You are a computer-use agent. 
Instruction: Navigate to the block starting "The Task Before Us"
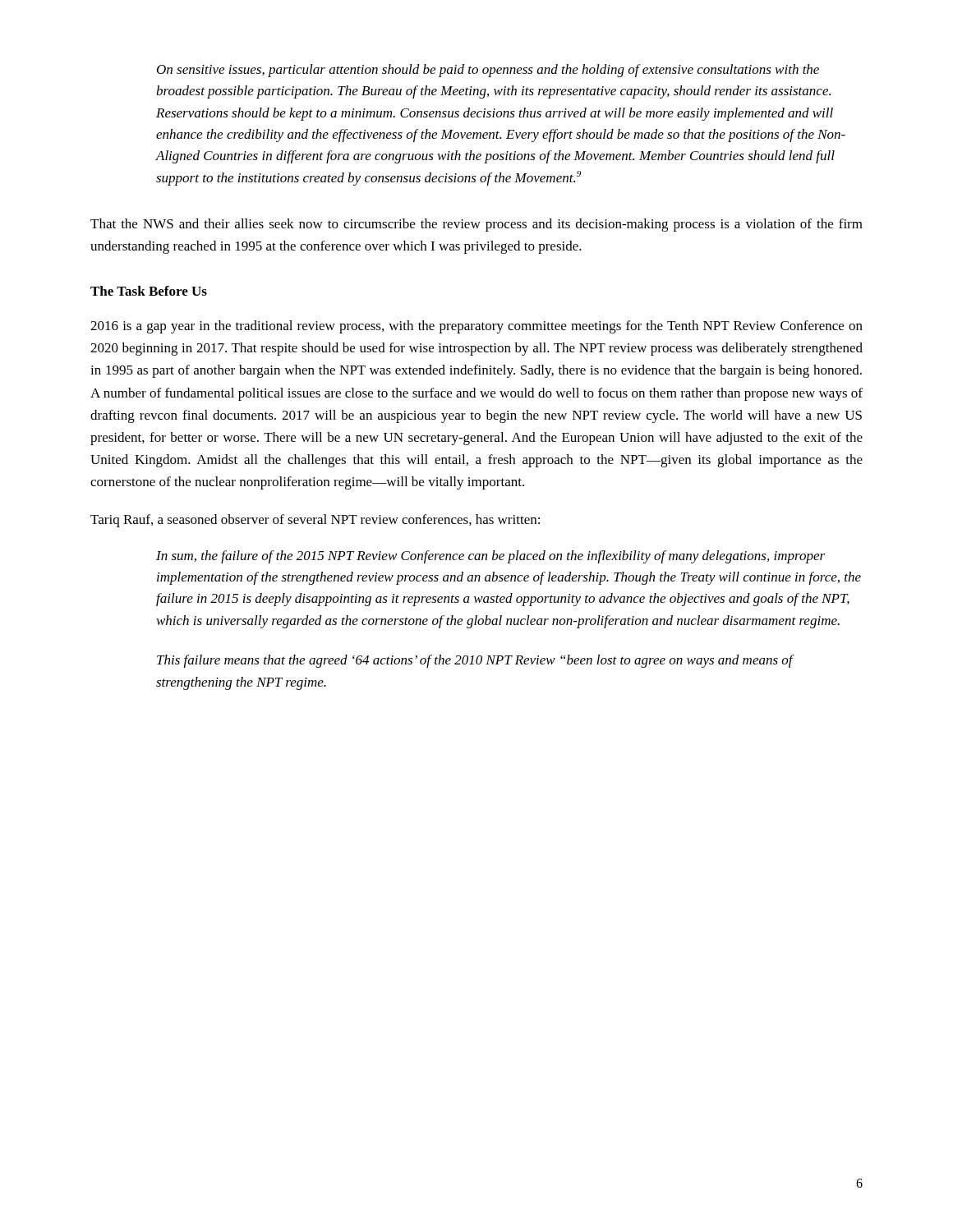(x=149, y=291)
